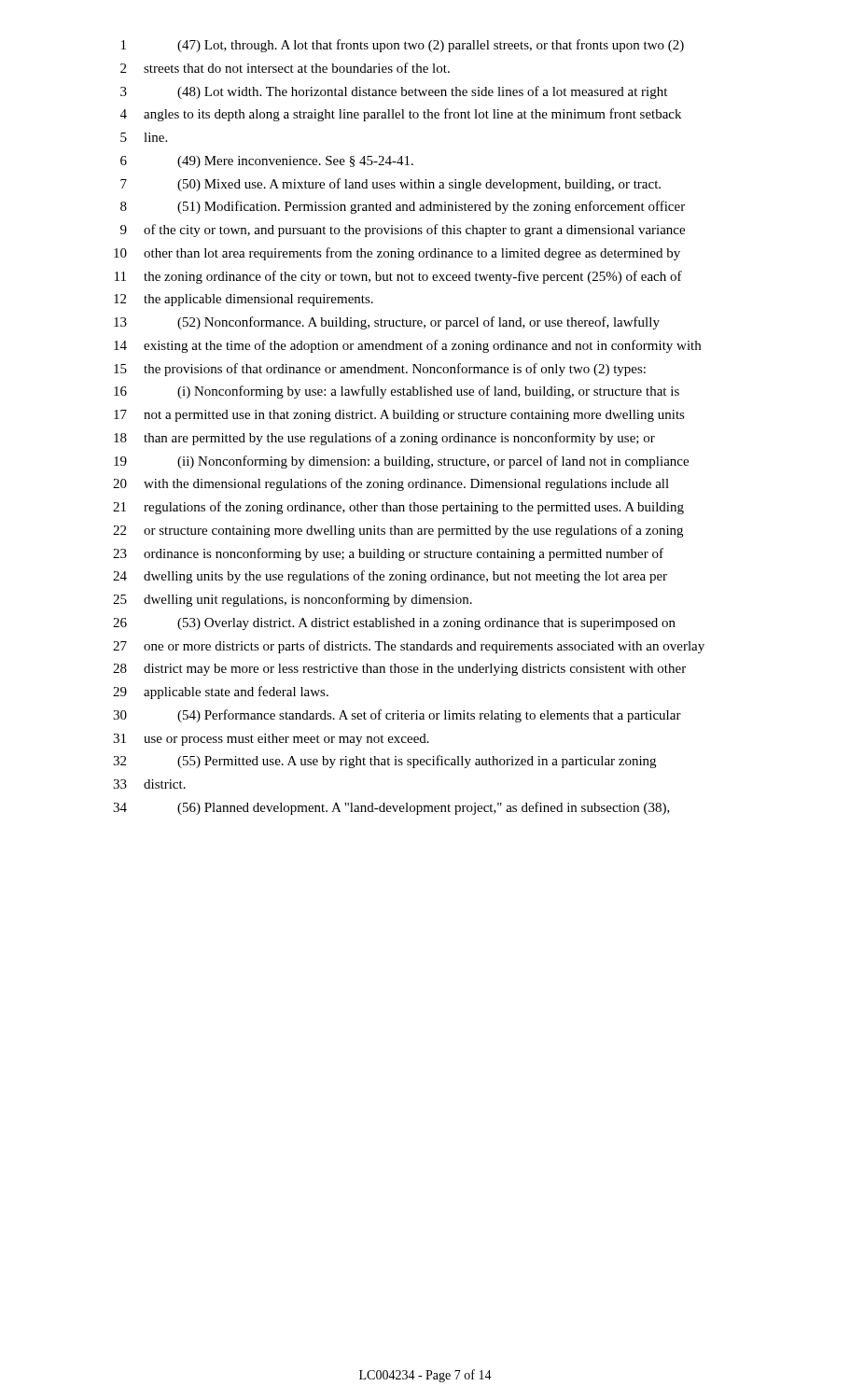Locate the block of text that opens with "29 applicable state and federal"
Image resolution: width=850 pixels, height=1400 pixels.
tap(221, 693)
